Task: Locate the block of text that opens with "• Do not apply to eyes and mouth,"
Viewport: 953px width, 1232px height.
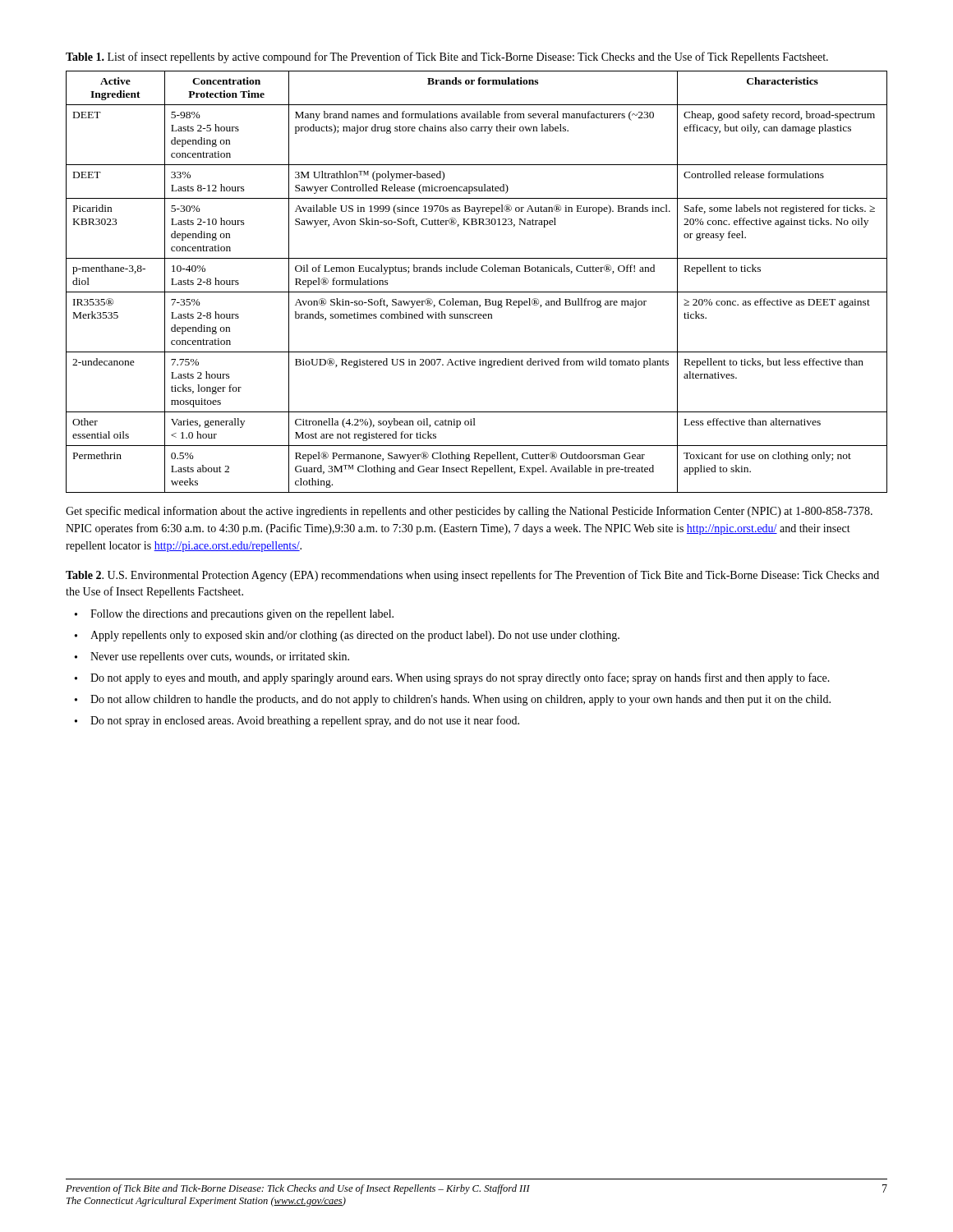Action: (x=481, y=679)
